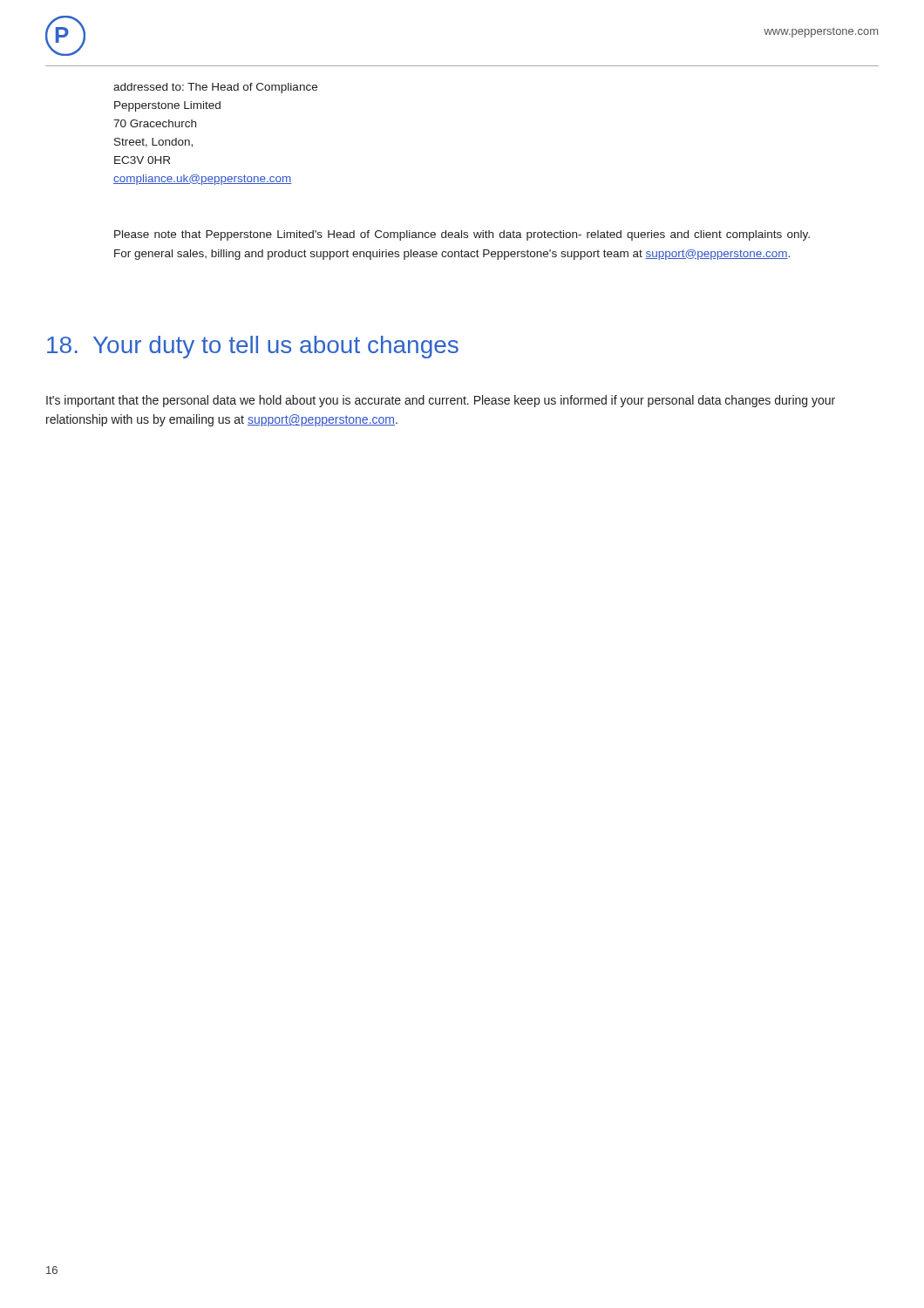This screenshot has height=1308, width=924.
Task: Point to the block beginning "Please note that Pepperstone"
Action: point(462,244)
